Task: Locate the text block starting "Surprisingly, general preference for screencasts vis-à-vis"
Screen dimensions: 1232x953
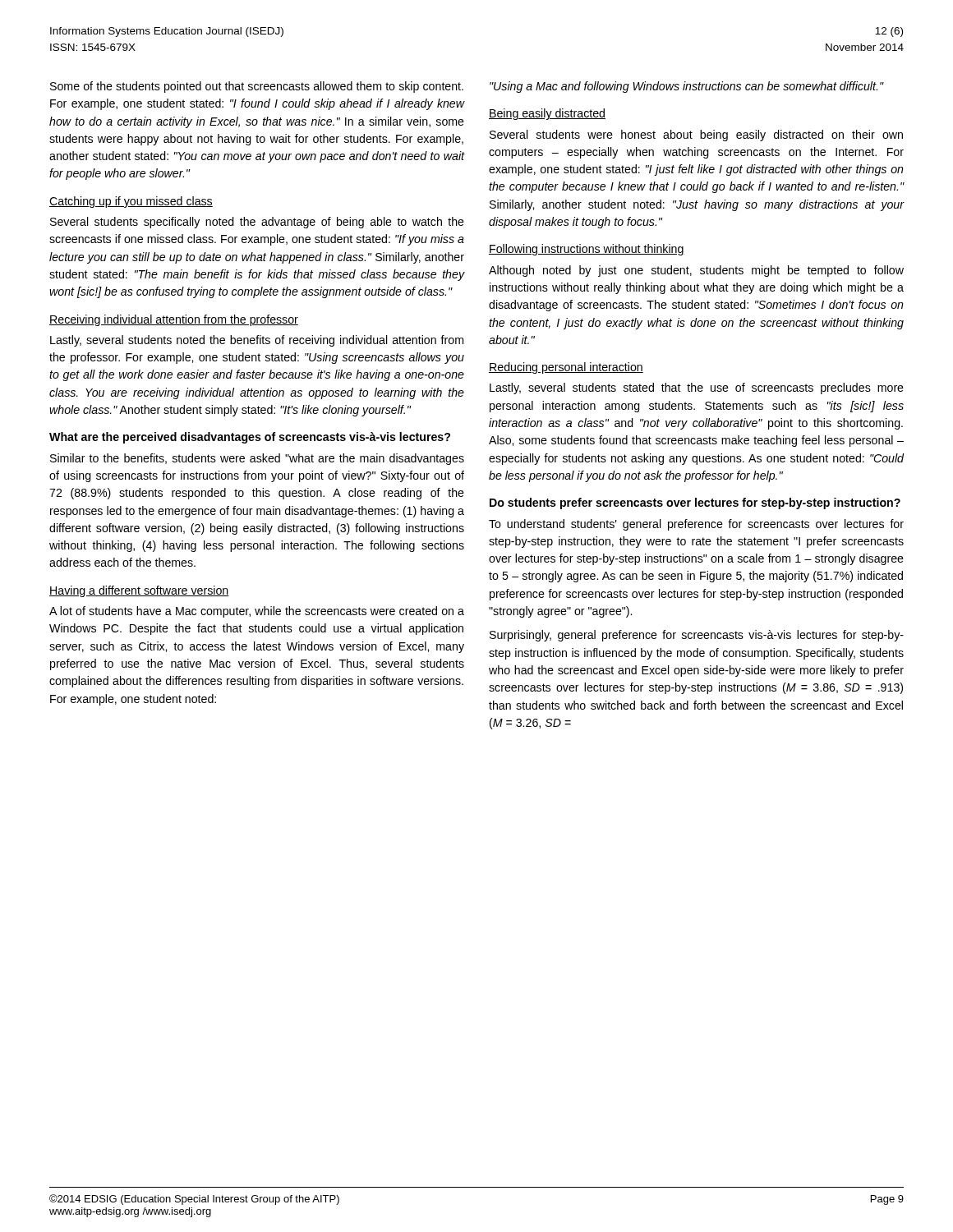Action: coord(696,679)
